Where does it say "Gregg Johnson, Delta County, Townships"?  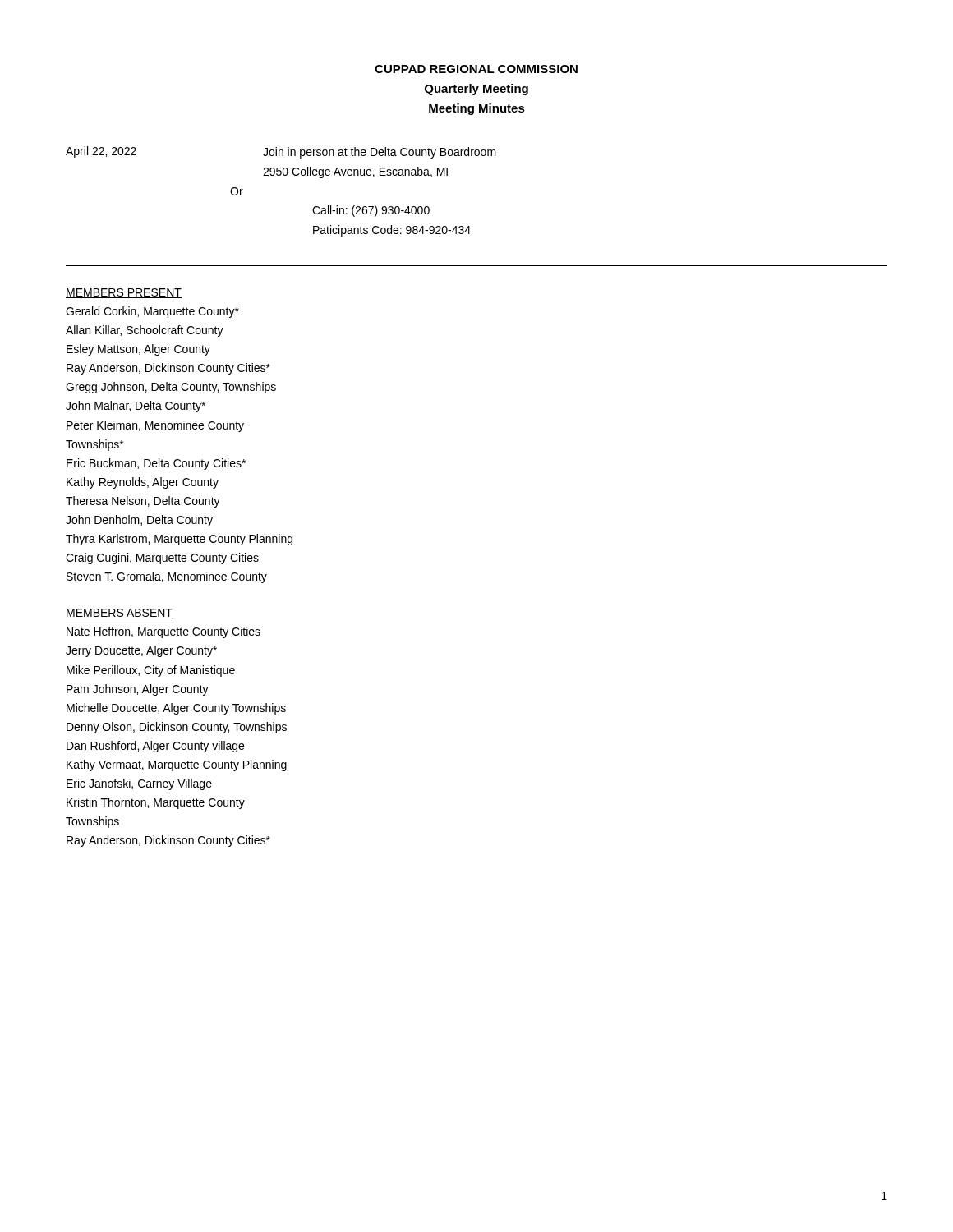171,387
